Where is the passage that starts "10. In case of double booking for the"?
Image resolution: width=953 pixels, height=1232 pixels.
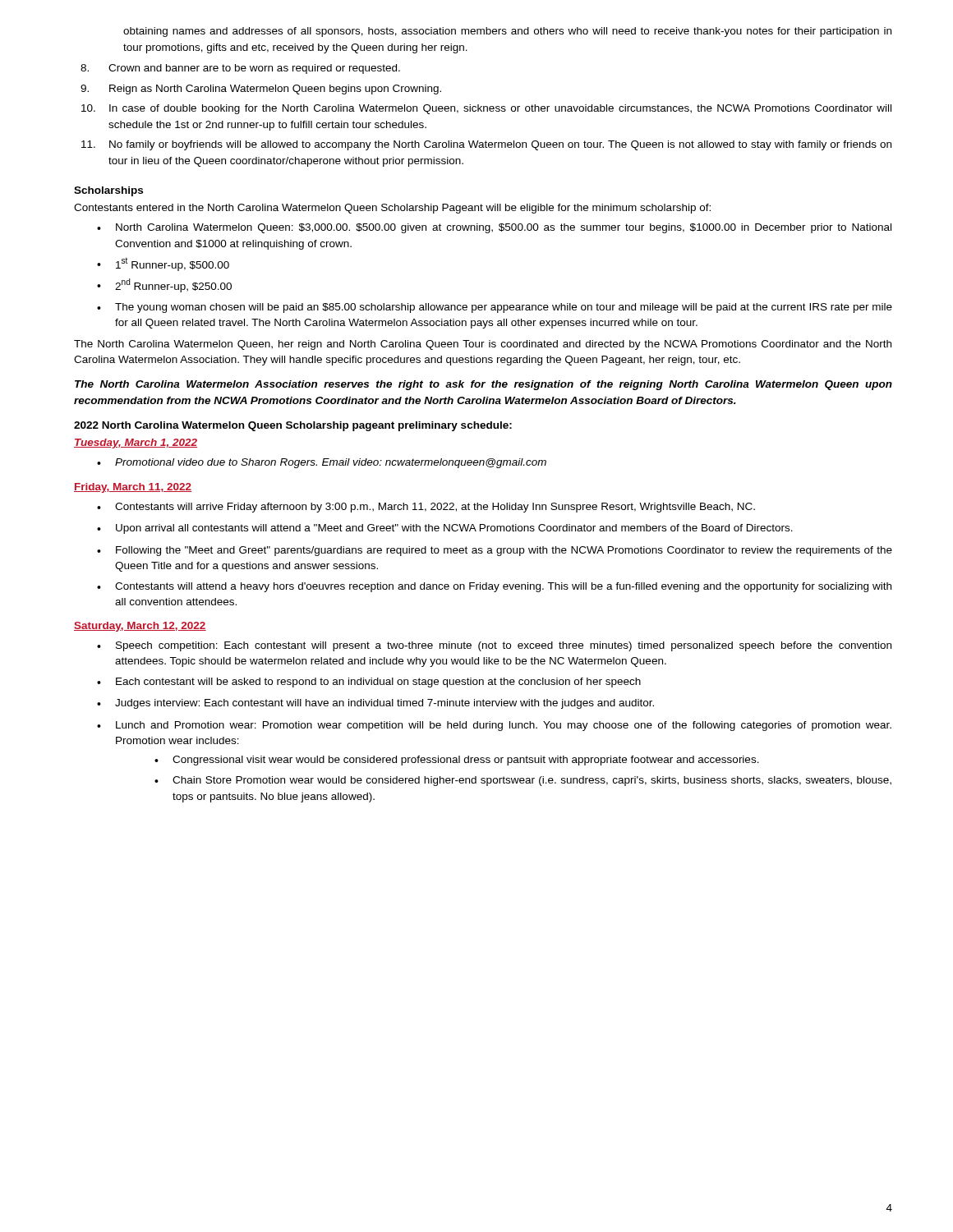coord(483,116)
